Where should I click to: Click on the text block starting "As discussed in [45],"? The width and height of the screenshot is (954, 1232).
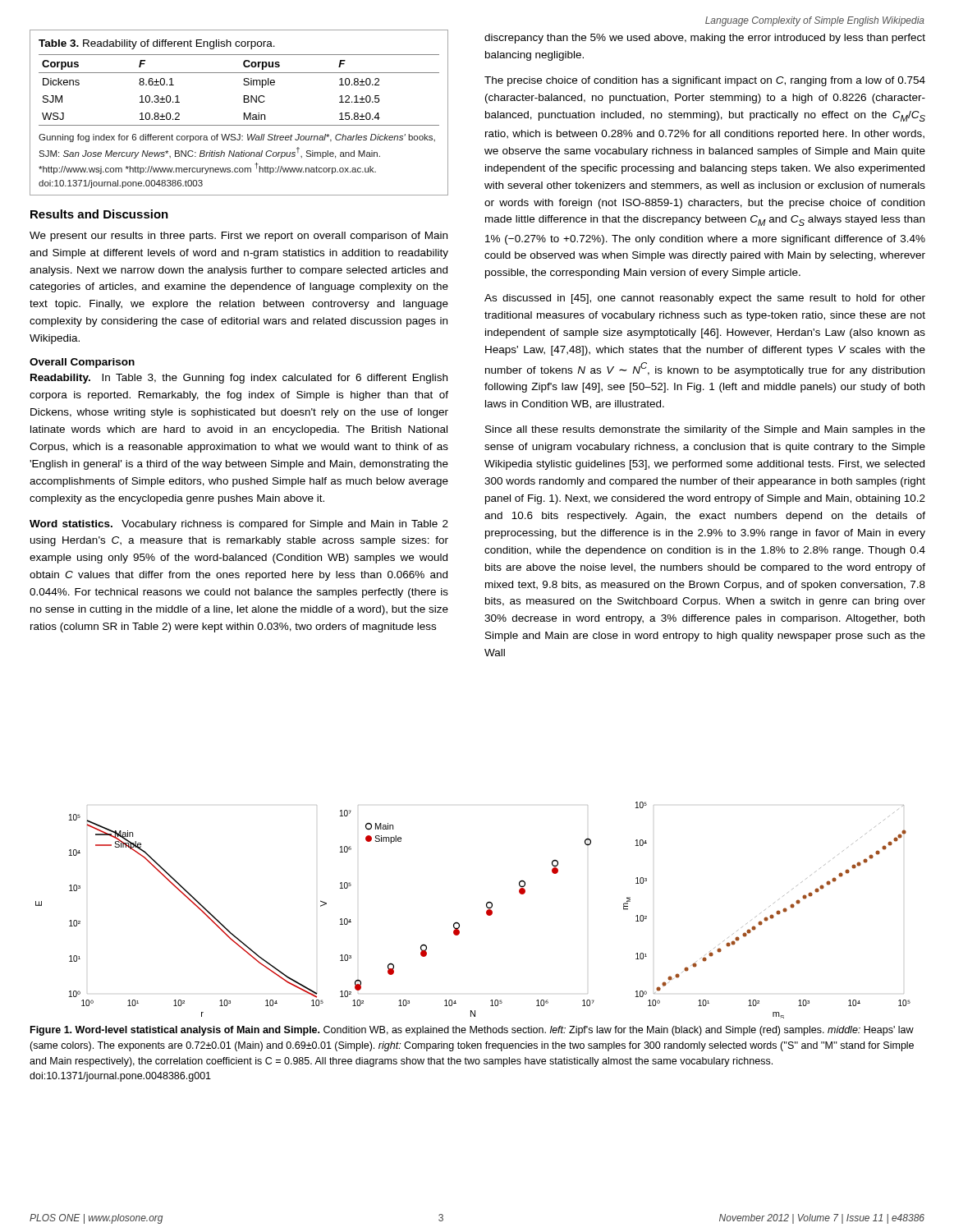click(705, 351)
